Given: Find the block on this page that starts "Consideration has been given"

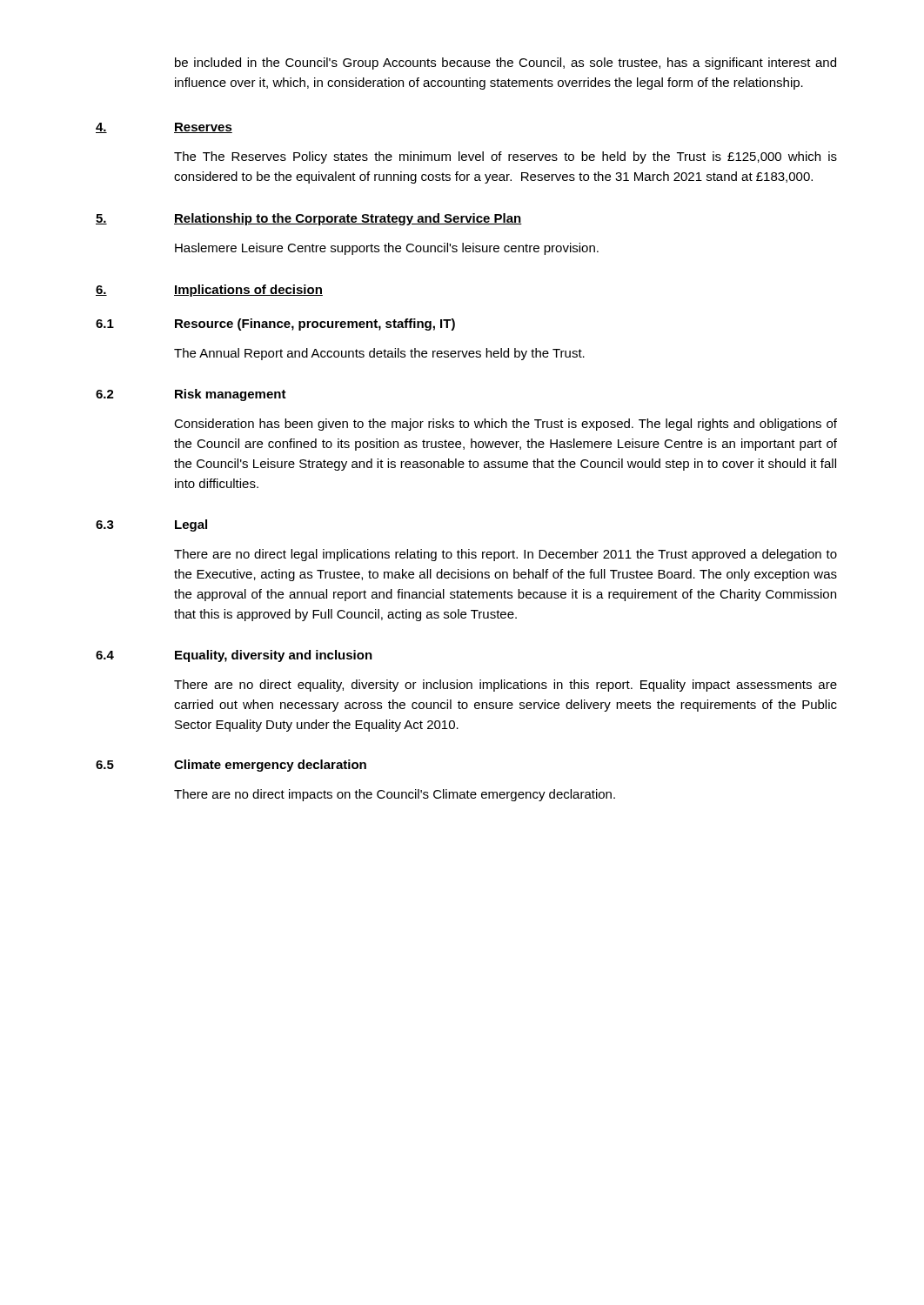Looking at the screenshot, I should 505,453.
